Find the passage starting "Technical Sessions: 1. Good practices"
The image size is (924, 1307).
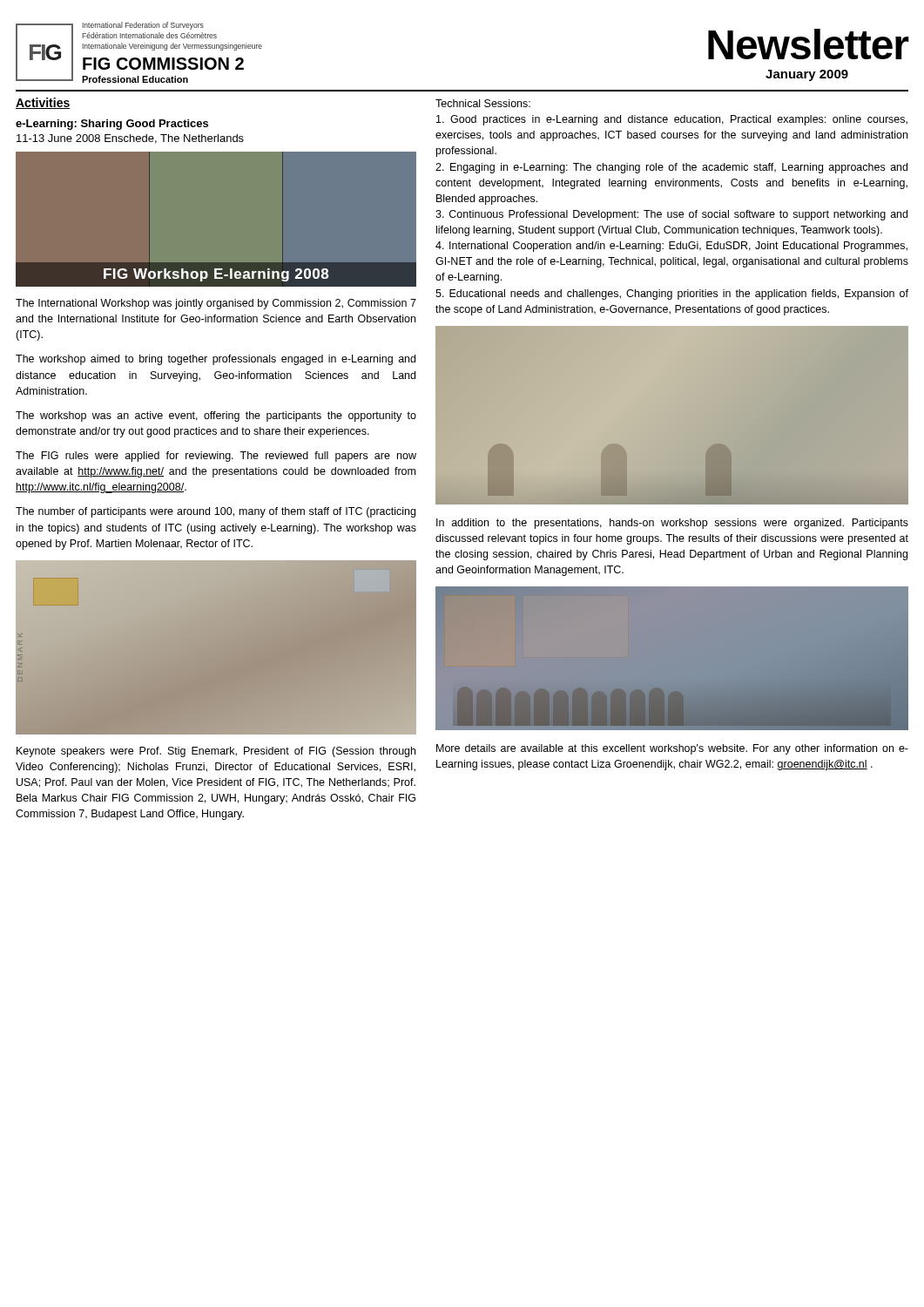(x=672, y=206)
